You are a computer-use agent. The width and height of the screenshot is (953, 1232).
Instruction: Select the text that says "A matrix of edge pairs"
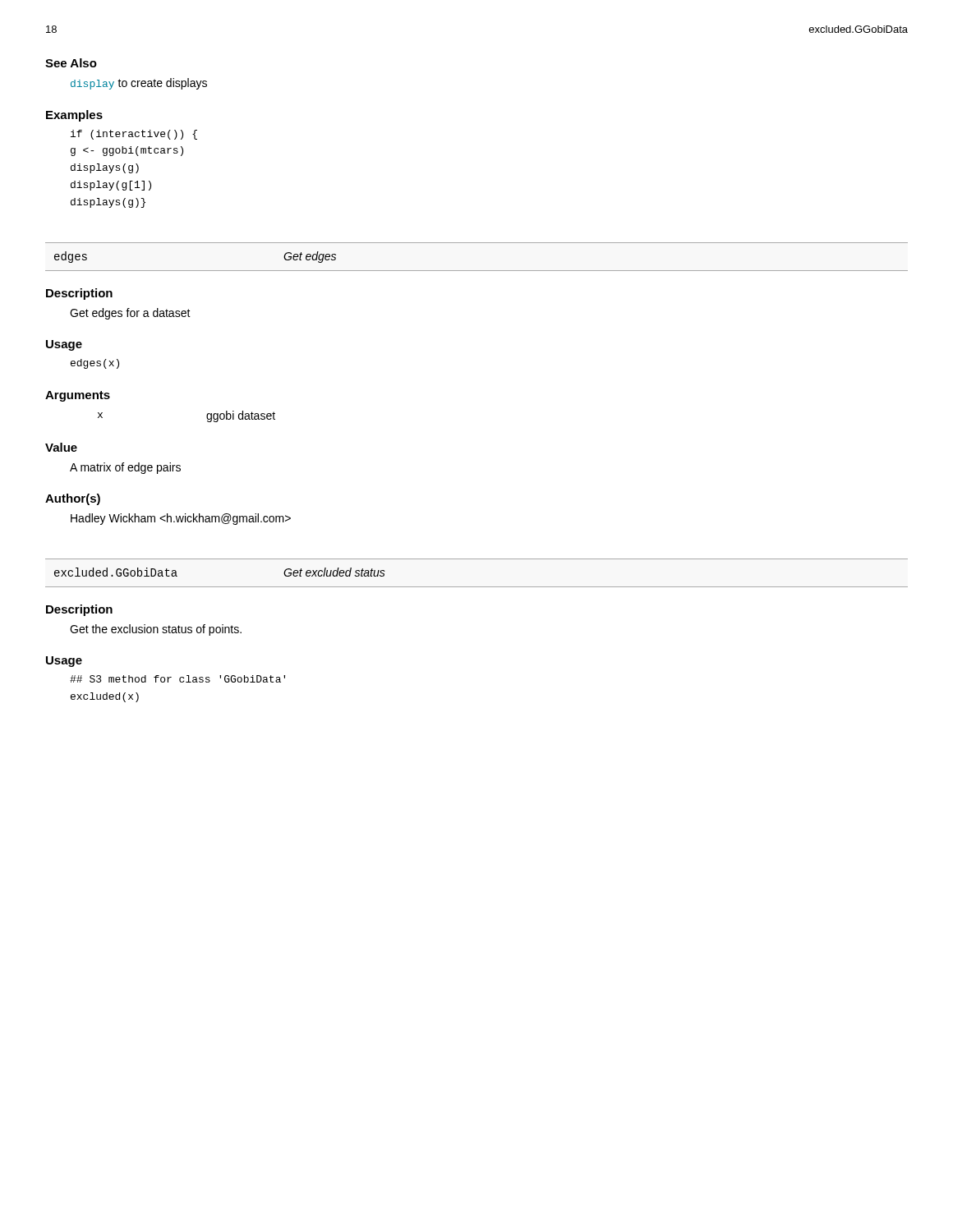(x=125, y=468)
